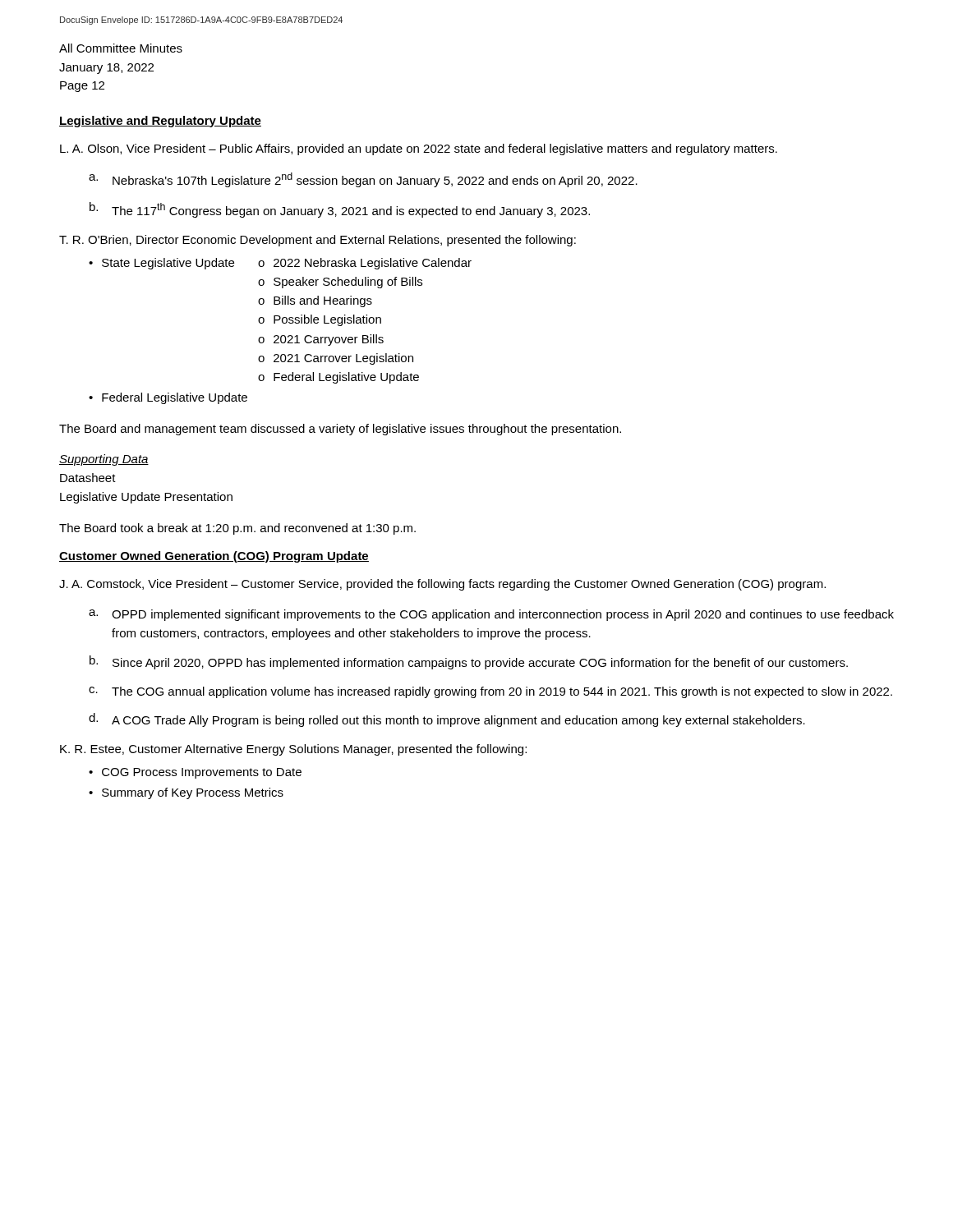
Task: Locate the text block containing "Supporting Data Datasheet Legislative"
Action: click(x=104, y=460)
